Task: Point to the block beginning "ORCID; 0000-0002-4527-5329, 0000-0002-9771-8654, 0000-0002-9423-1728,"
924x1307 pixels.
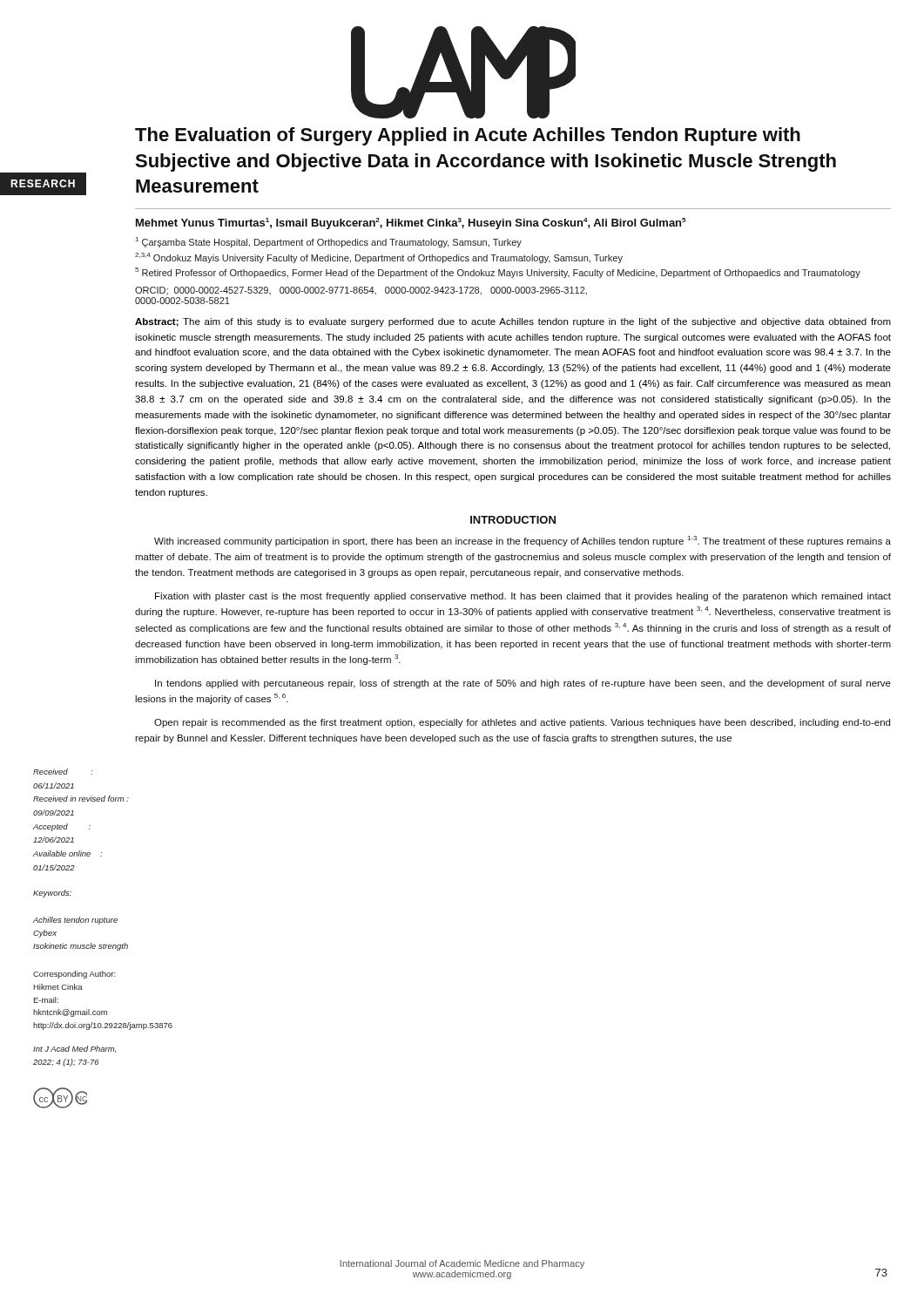Action: [361, 295]
